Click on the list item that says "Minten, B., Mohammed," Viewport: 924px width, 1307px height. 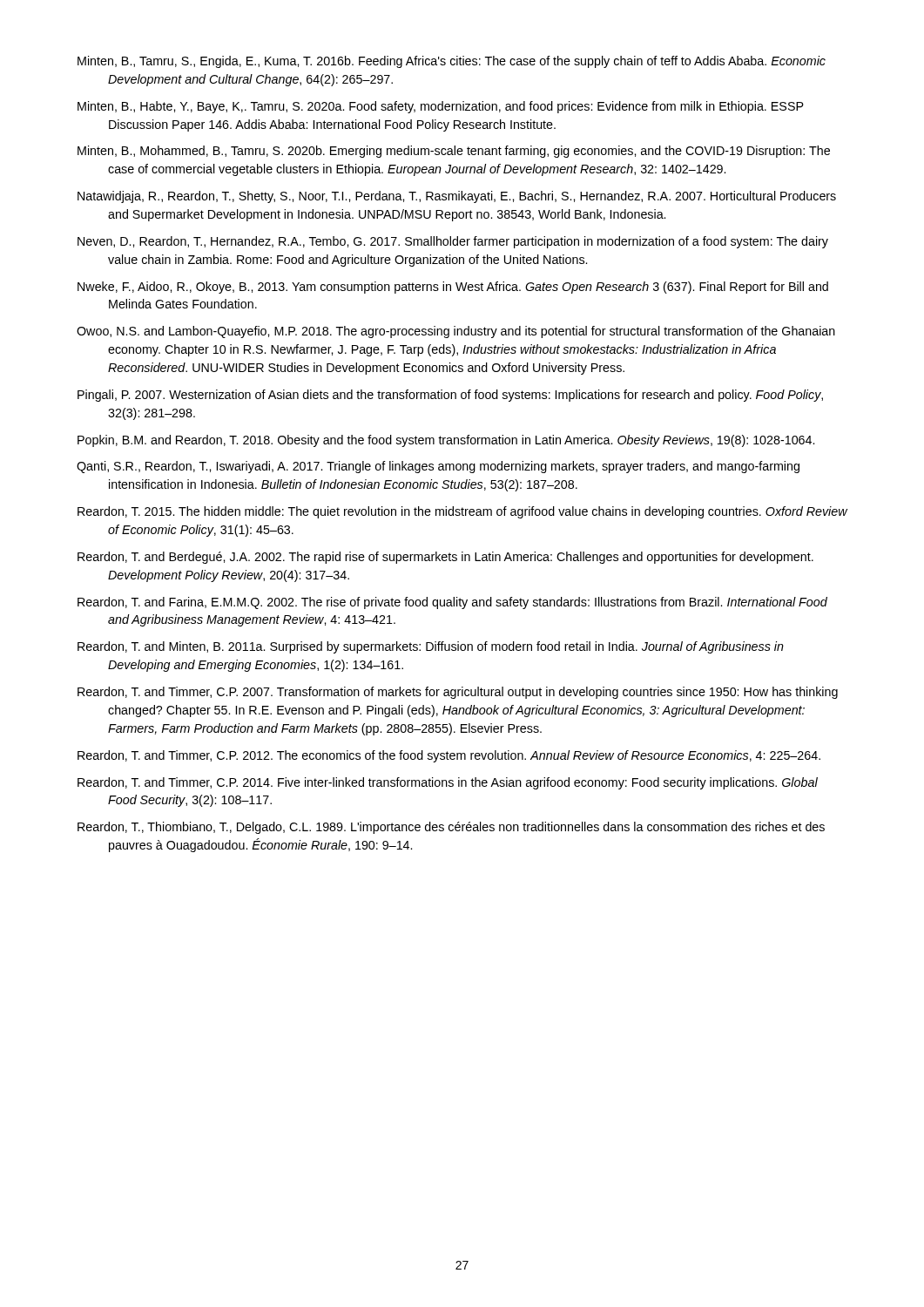pos(454,160)
